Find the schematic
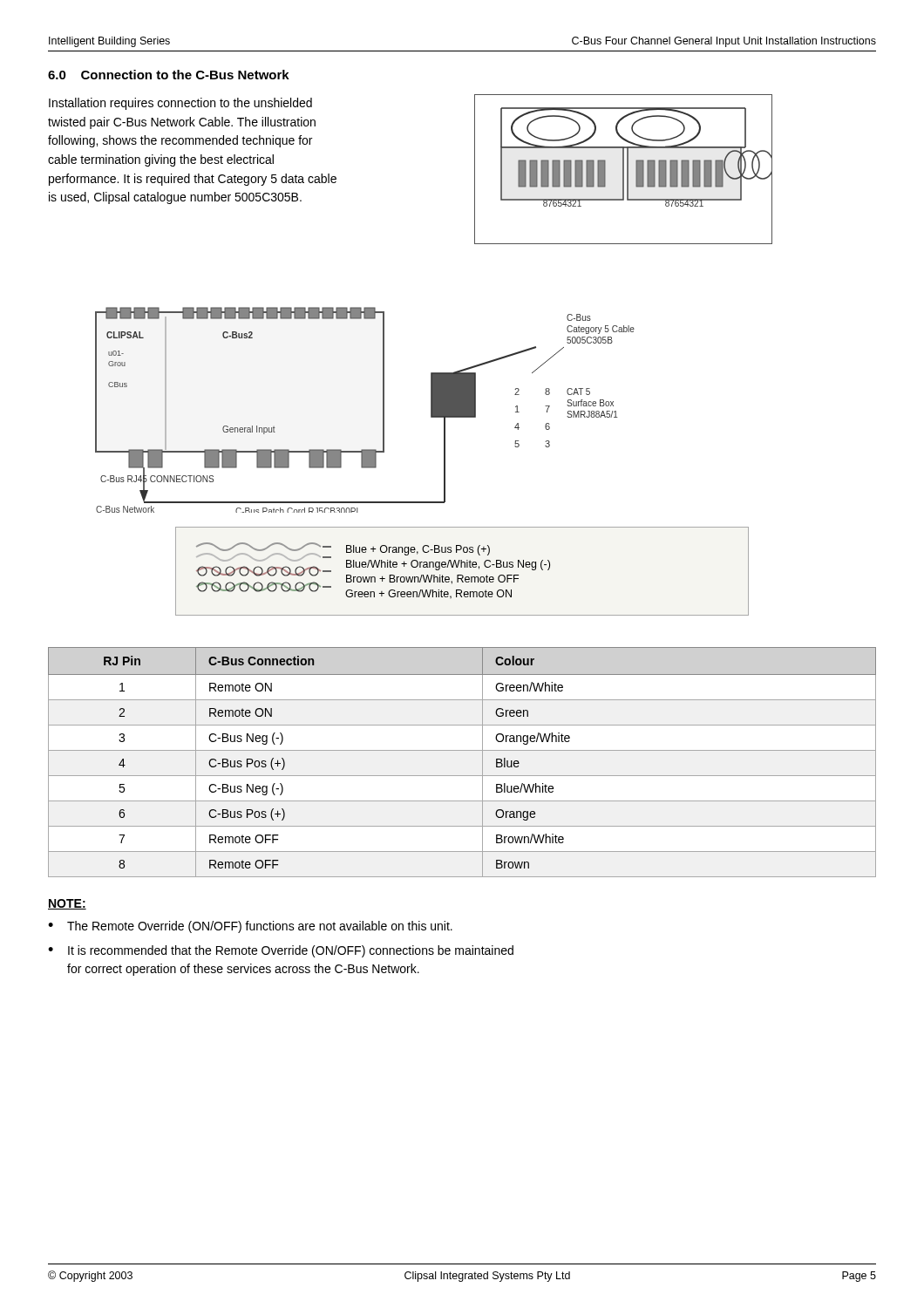Viewport: 924px width, 1308px height. click(462, 579)
